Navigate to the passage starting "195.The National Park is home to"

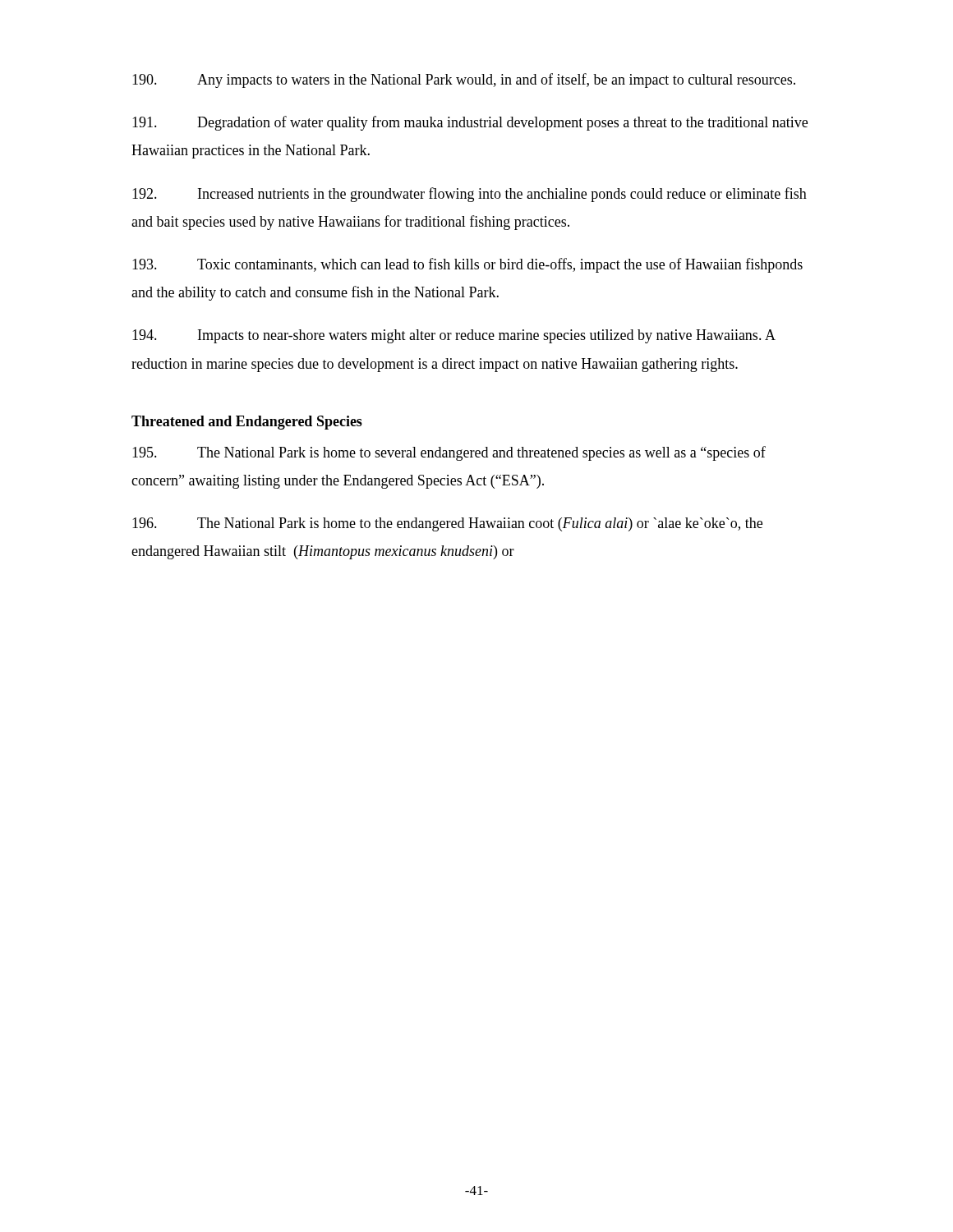coord(448,464)
